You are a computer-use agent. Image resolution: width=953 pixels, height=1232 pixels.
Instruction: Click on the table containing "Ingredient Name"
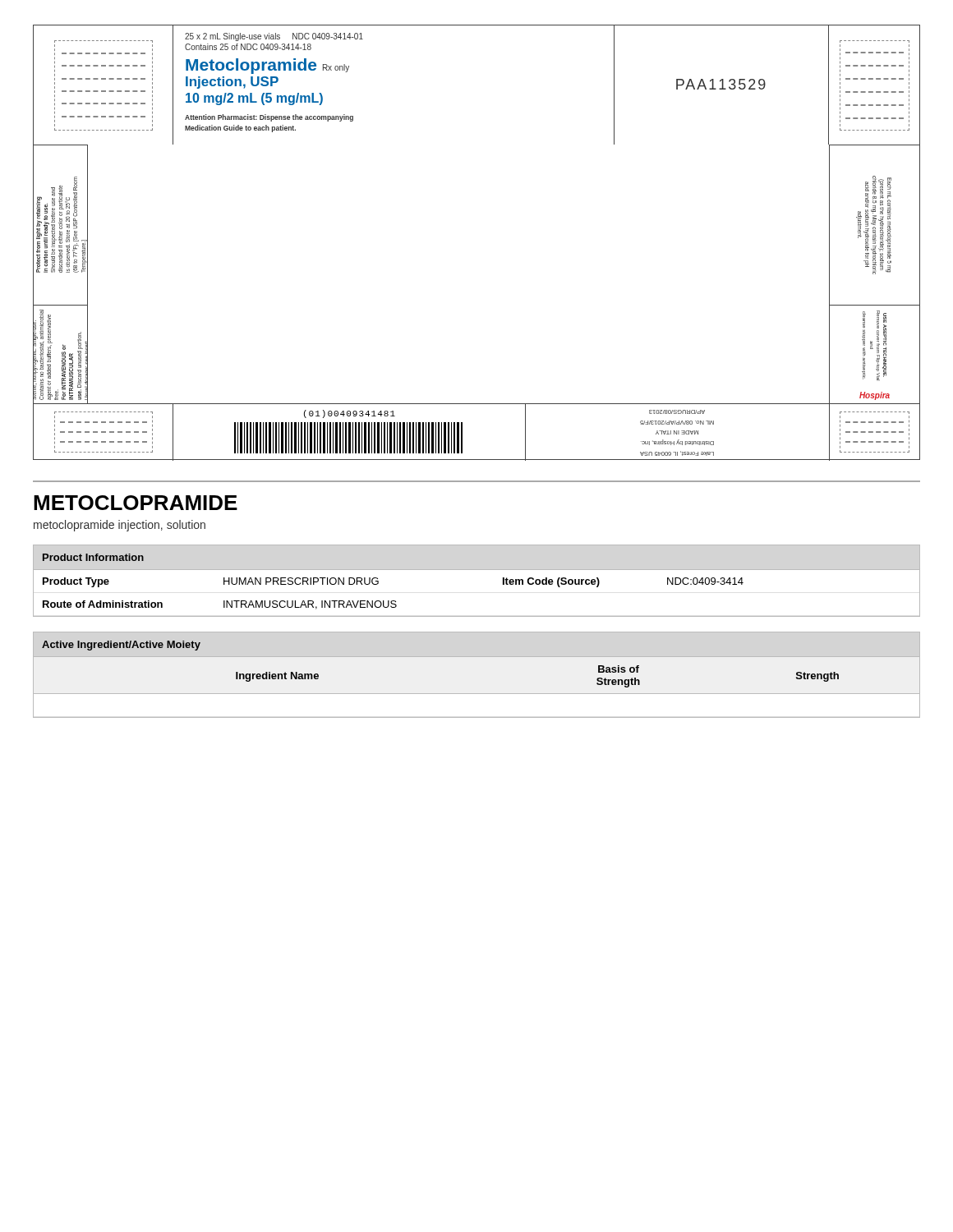click(476, 675)
